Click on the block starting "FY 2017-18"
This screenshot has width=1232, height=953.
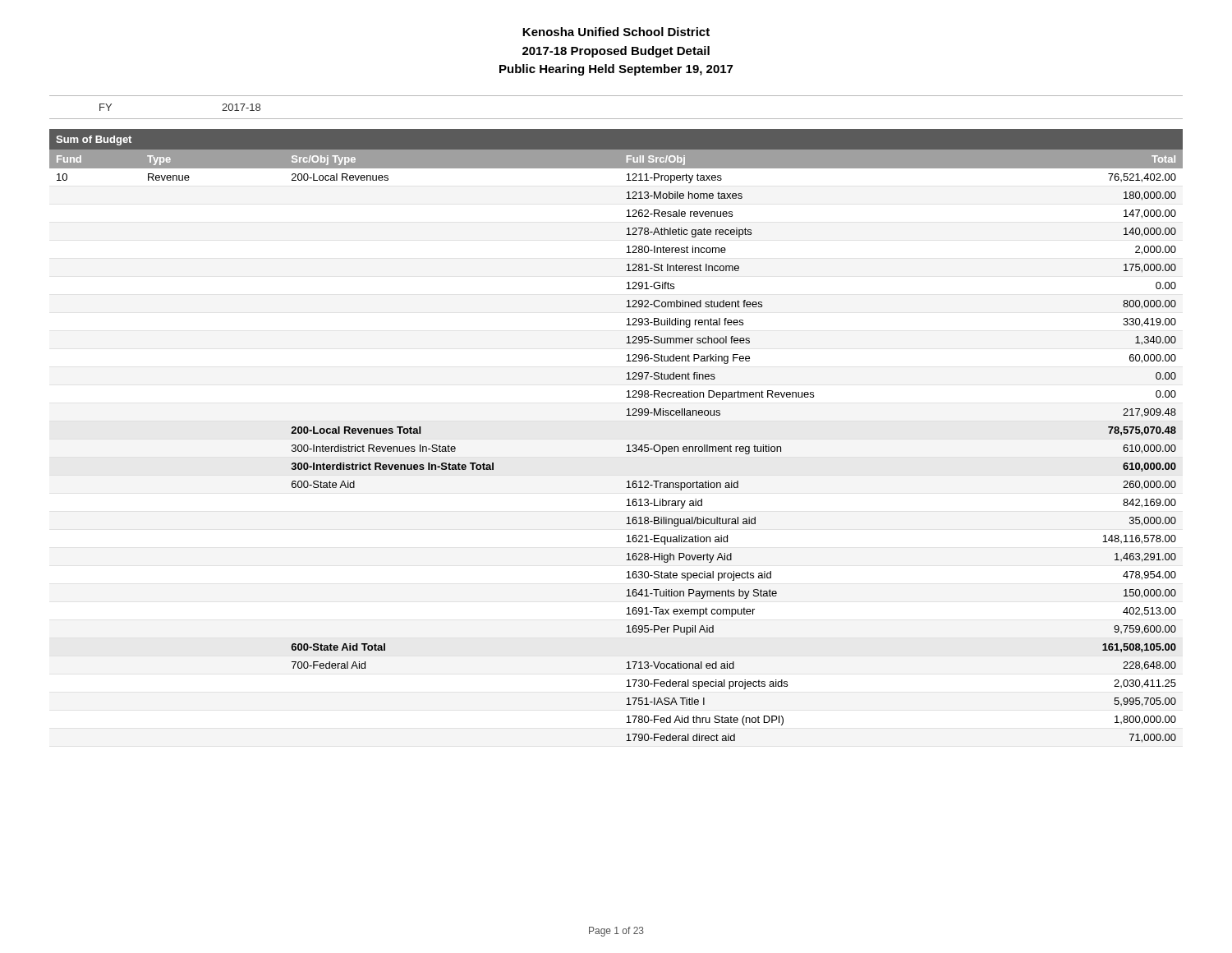pos(180,107)
